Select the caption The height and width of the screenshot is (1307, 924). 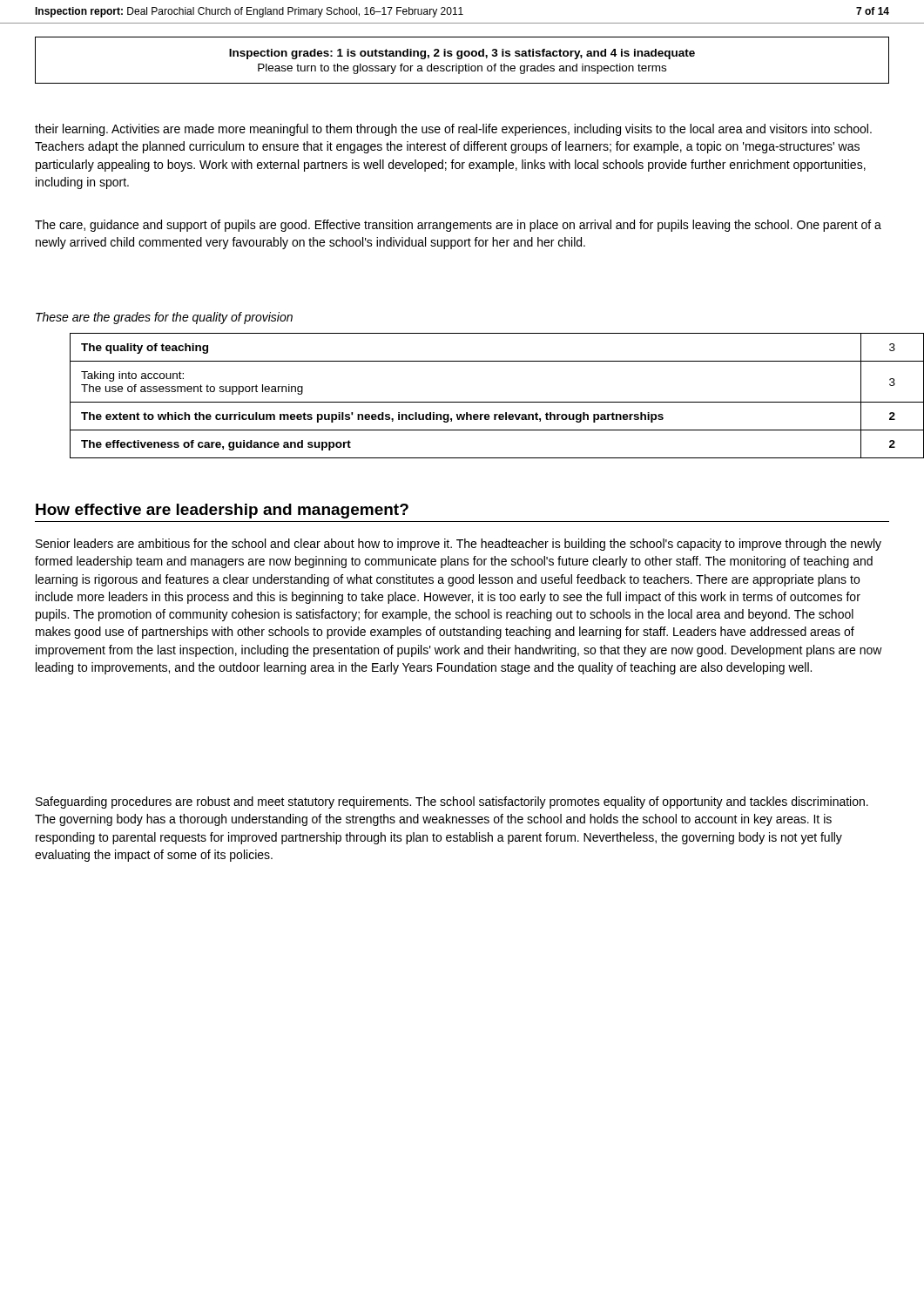coord(164,317)
